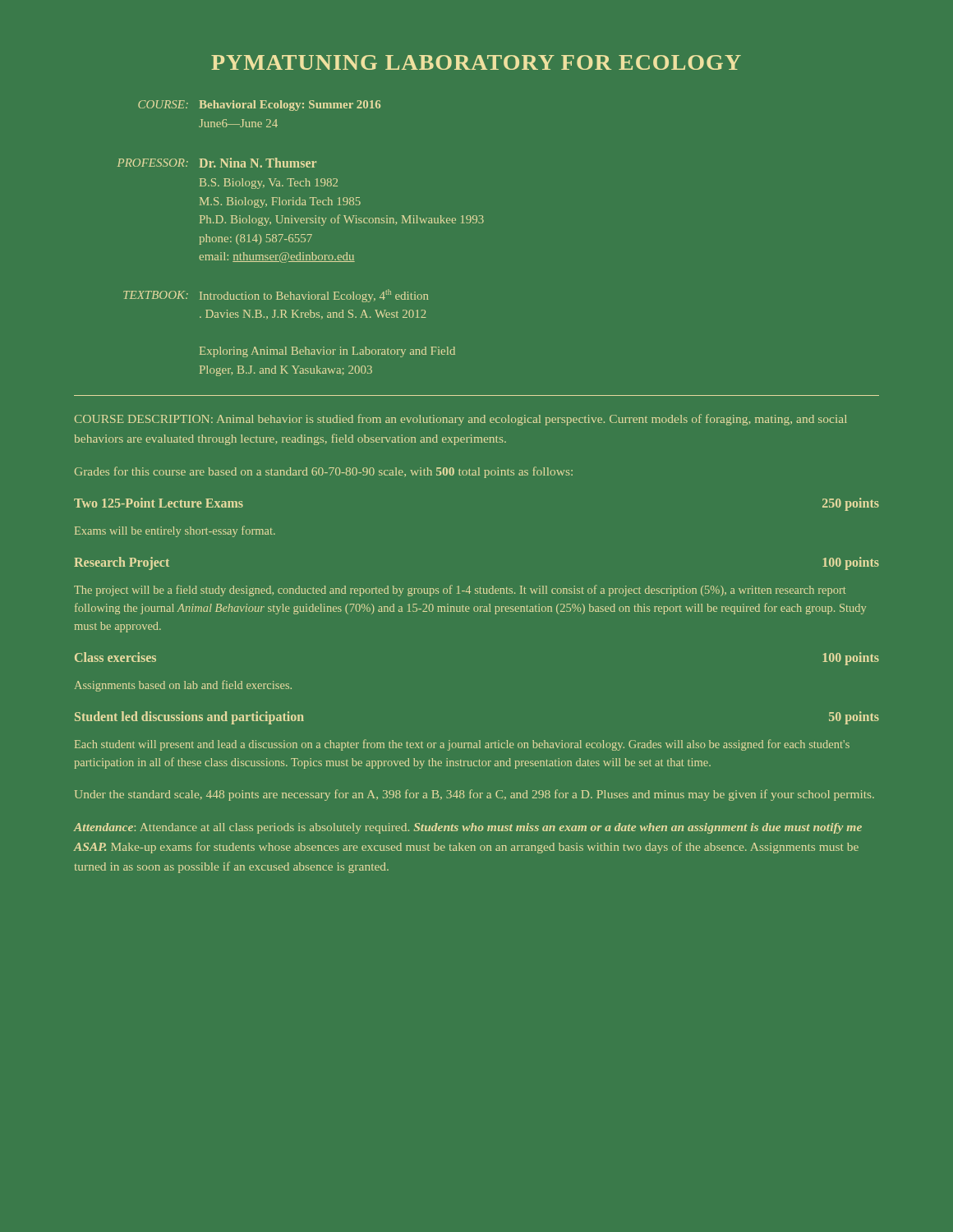953x1232 pixels.
Task: Find the block on this page that starts "Assignments based on"
Action: click(183, 686)
